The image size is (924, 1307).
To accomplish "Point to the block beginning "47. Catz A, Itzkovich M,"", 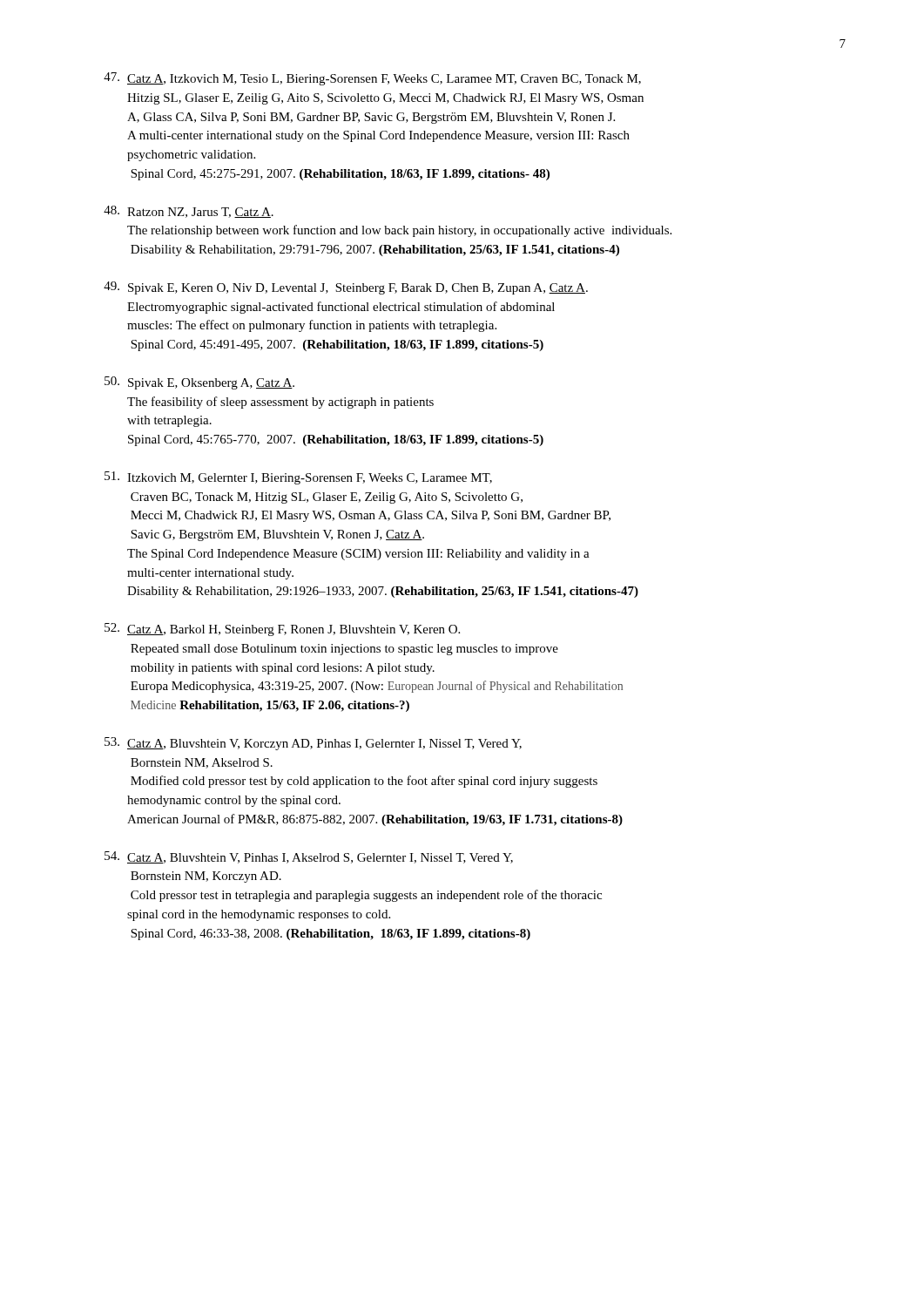I will (462, 127).
